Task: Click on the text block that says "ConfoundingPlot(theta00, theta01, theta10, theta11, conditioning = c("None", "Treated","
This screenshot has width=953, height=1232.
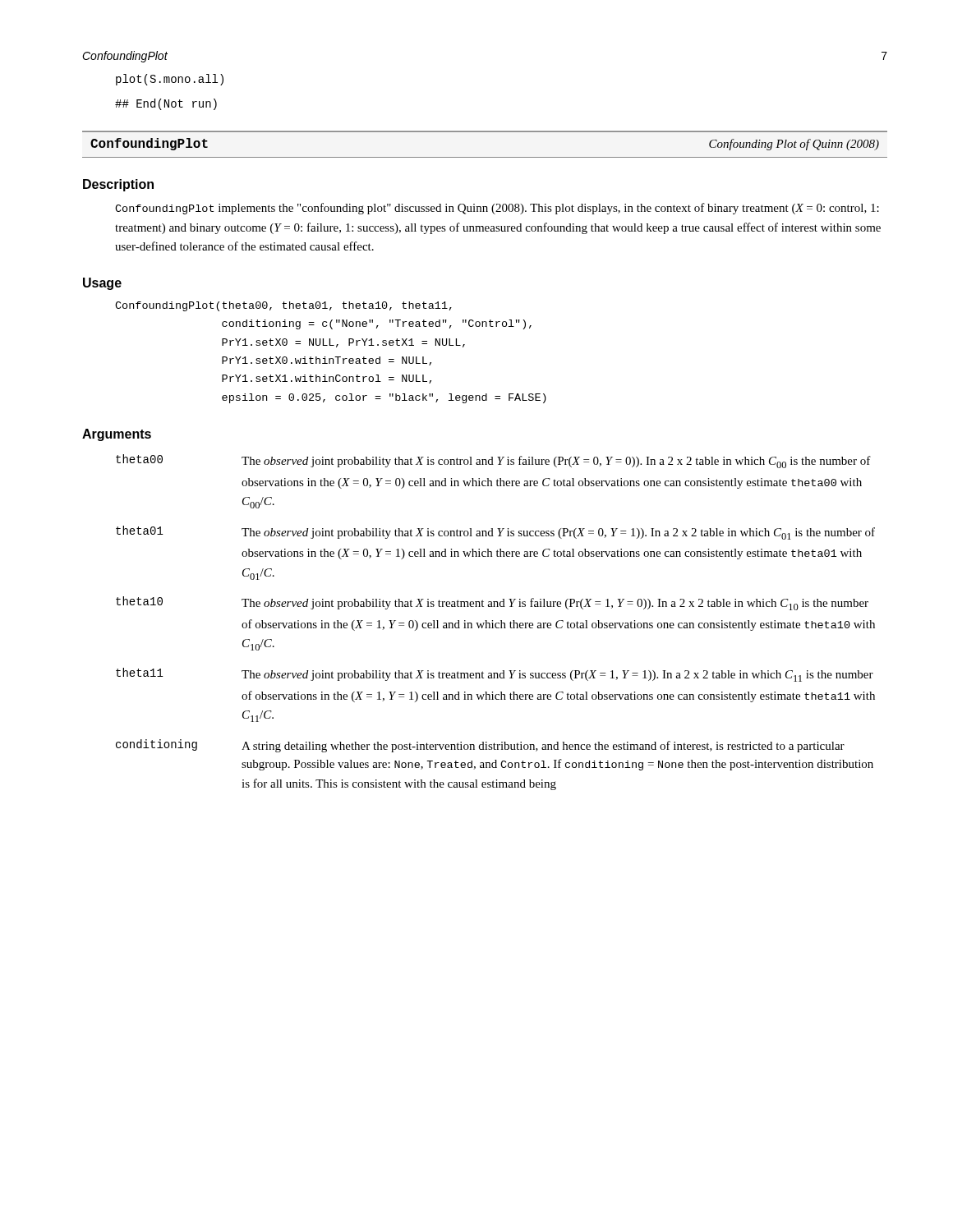Action: [331, 352]
